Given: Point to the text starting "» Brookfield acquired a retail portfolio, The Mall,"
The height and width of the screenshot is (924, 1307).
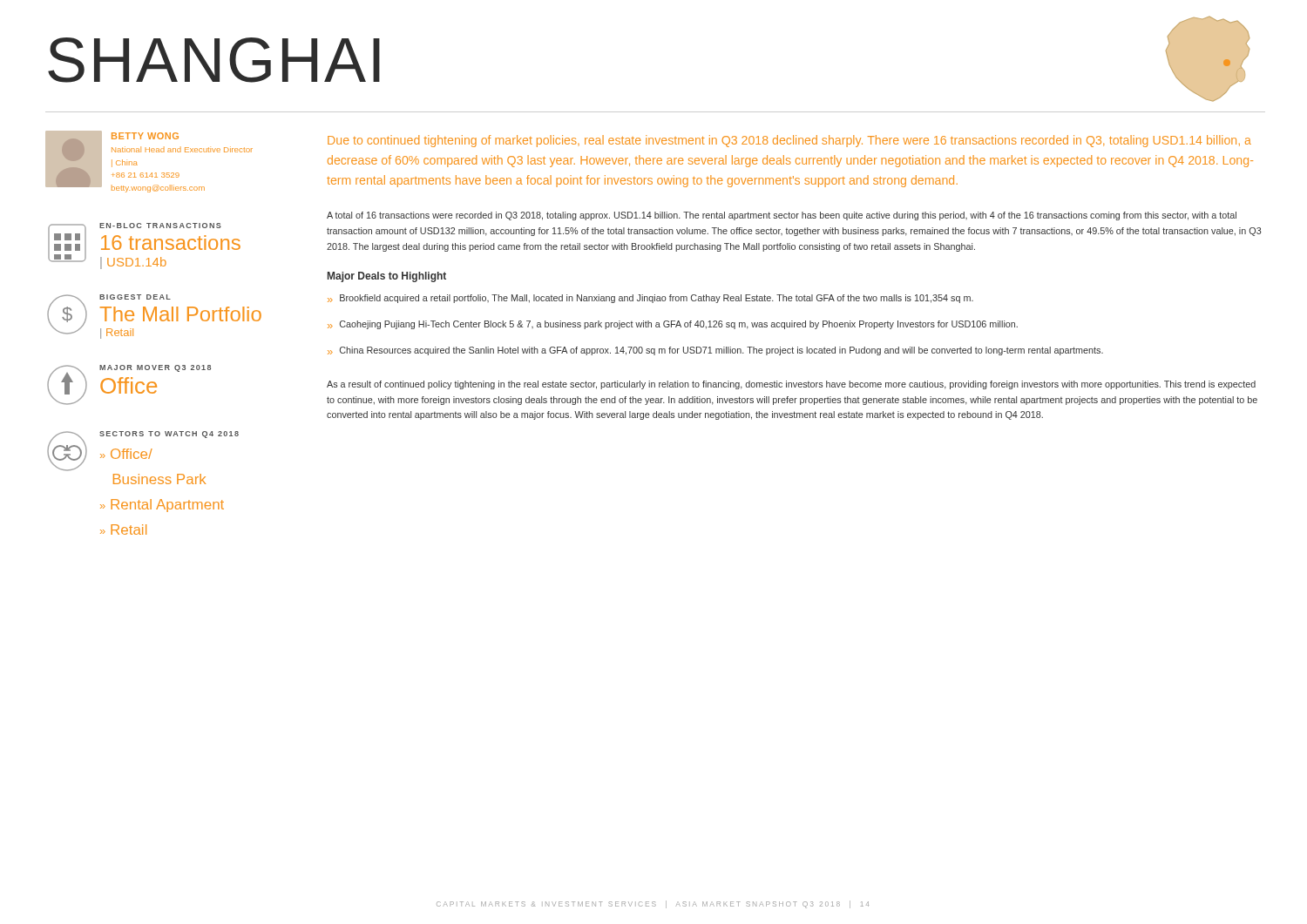Looking at the screenshot, I should click(650, 300).
